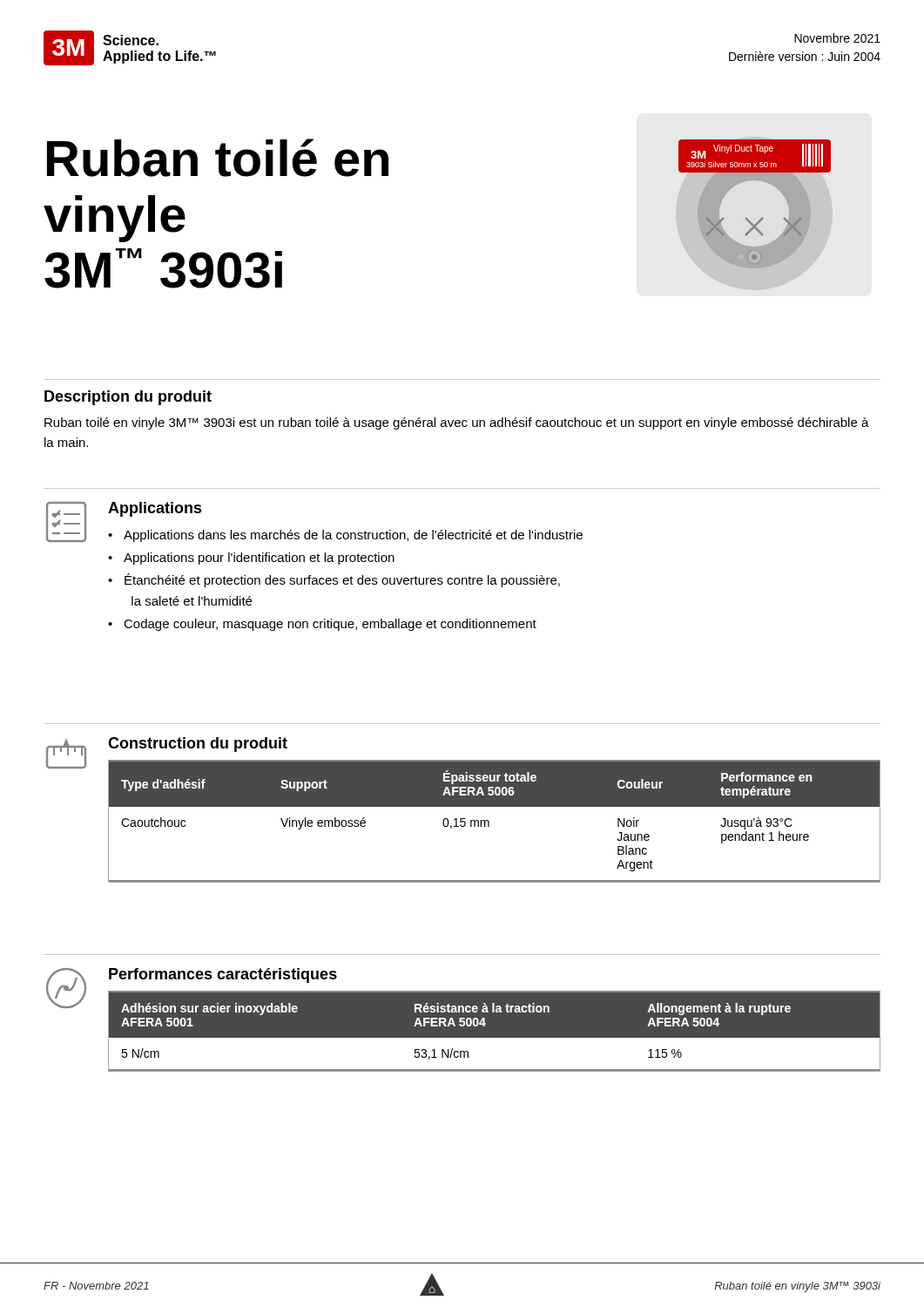The image size is (924, 1307).
Task: Find the list item that says "Codage couleur, masquage non"
Action: tap(330, 623)
